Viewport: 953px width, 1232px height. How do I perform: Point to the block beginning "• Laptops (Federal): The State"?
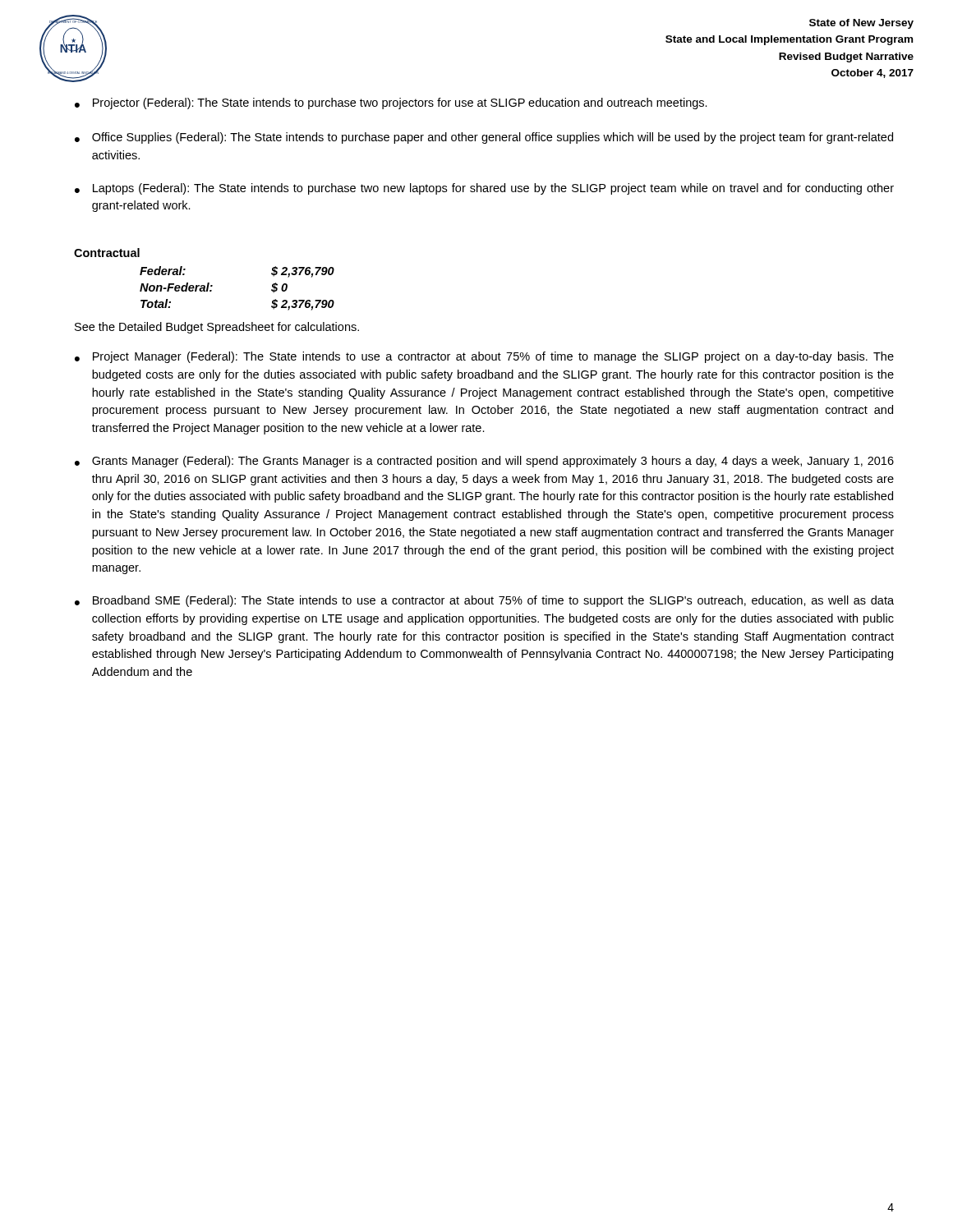[484, 197]
